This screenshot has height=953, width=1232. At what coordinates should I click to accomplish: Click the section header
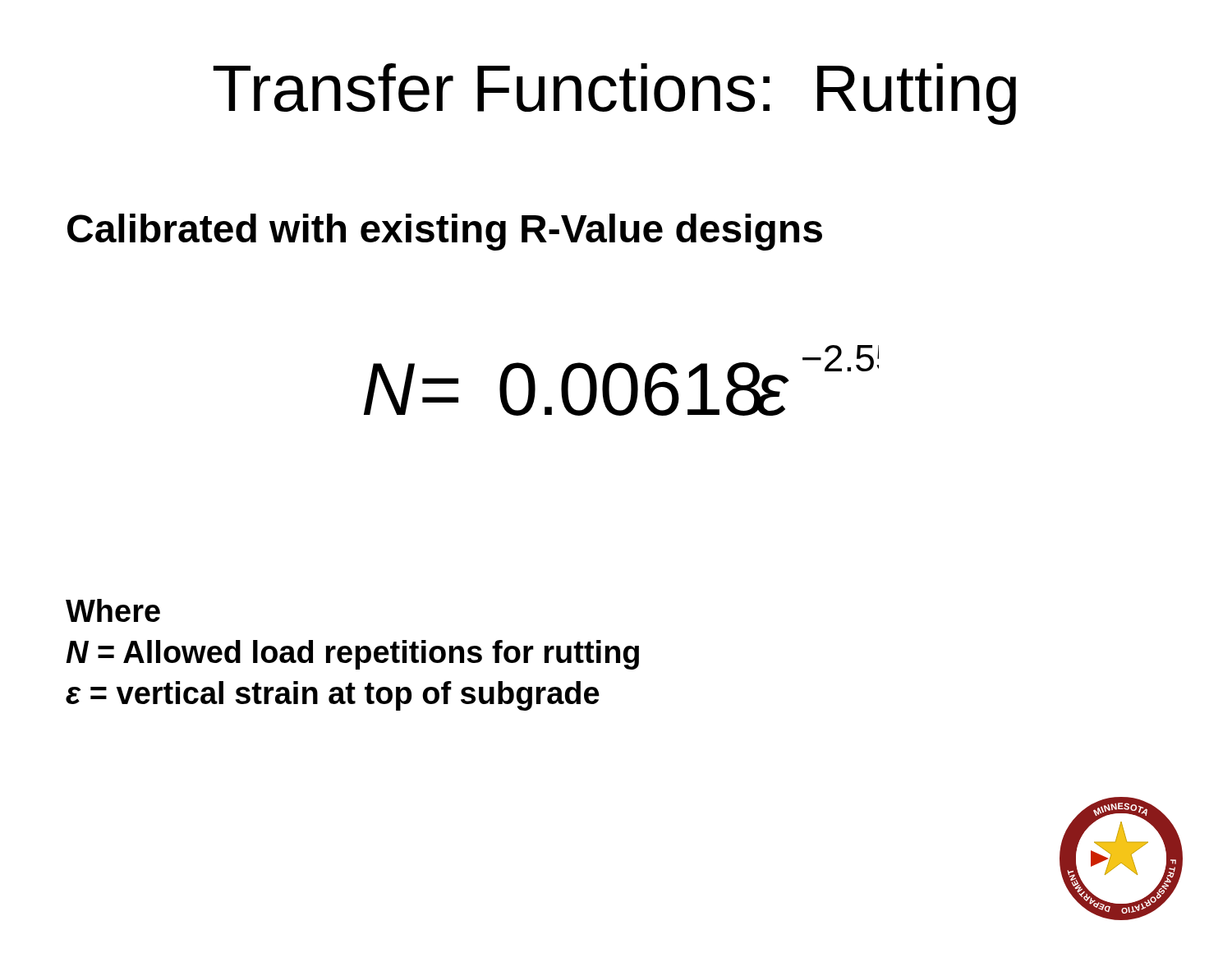pos(445,229)
